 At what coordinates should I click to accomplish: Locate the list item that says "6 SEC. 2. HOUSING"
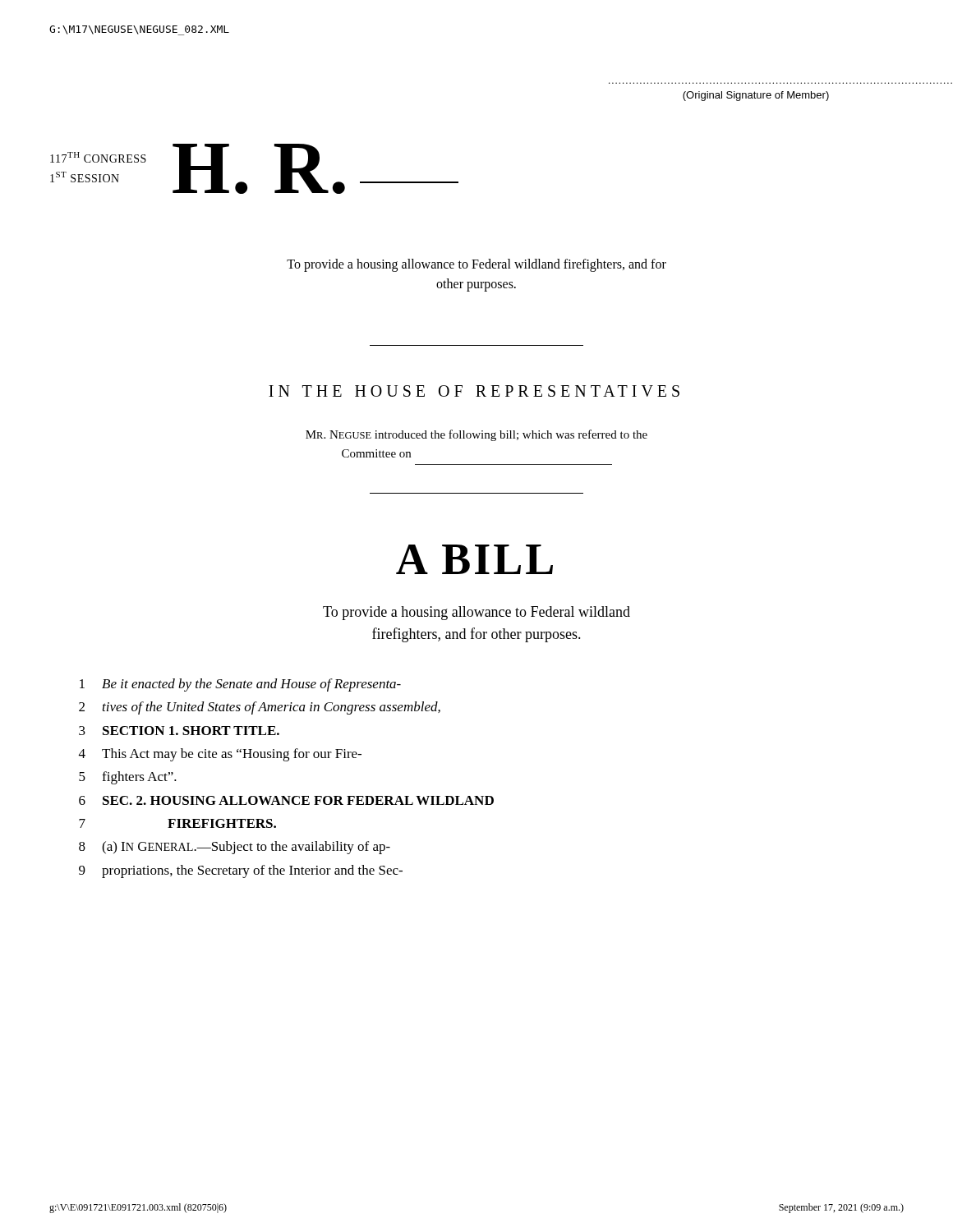tap(476, 801)
